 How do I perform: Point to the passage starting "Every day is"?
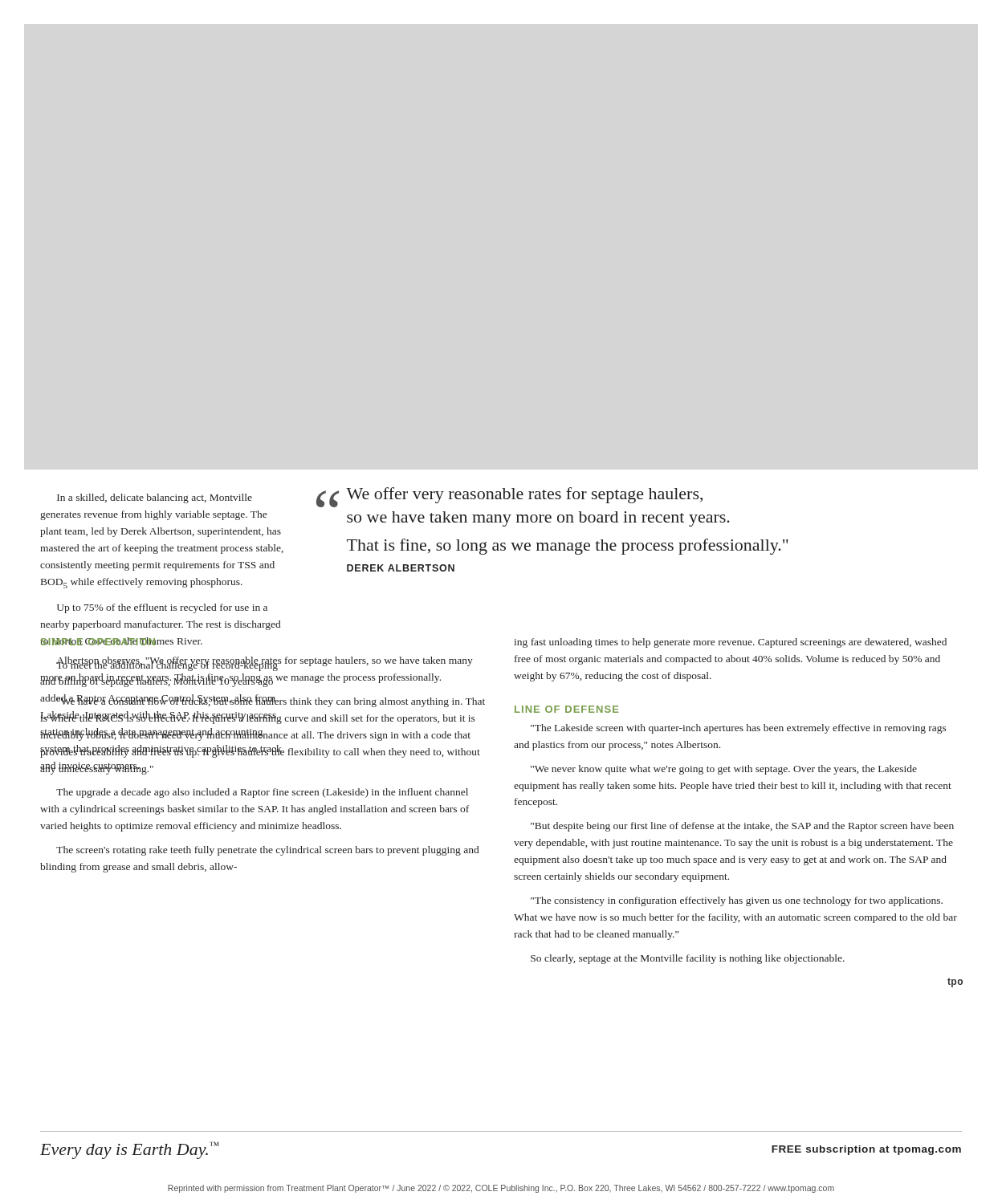coord(130,1149)
